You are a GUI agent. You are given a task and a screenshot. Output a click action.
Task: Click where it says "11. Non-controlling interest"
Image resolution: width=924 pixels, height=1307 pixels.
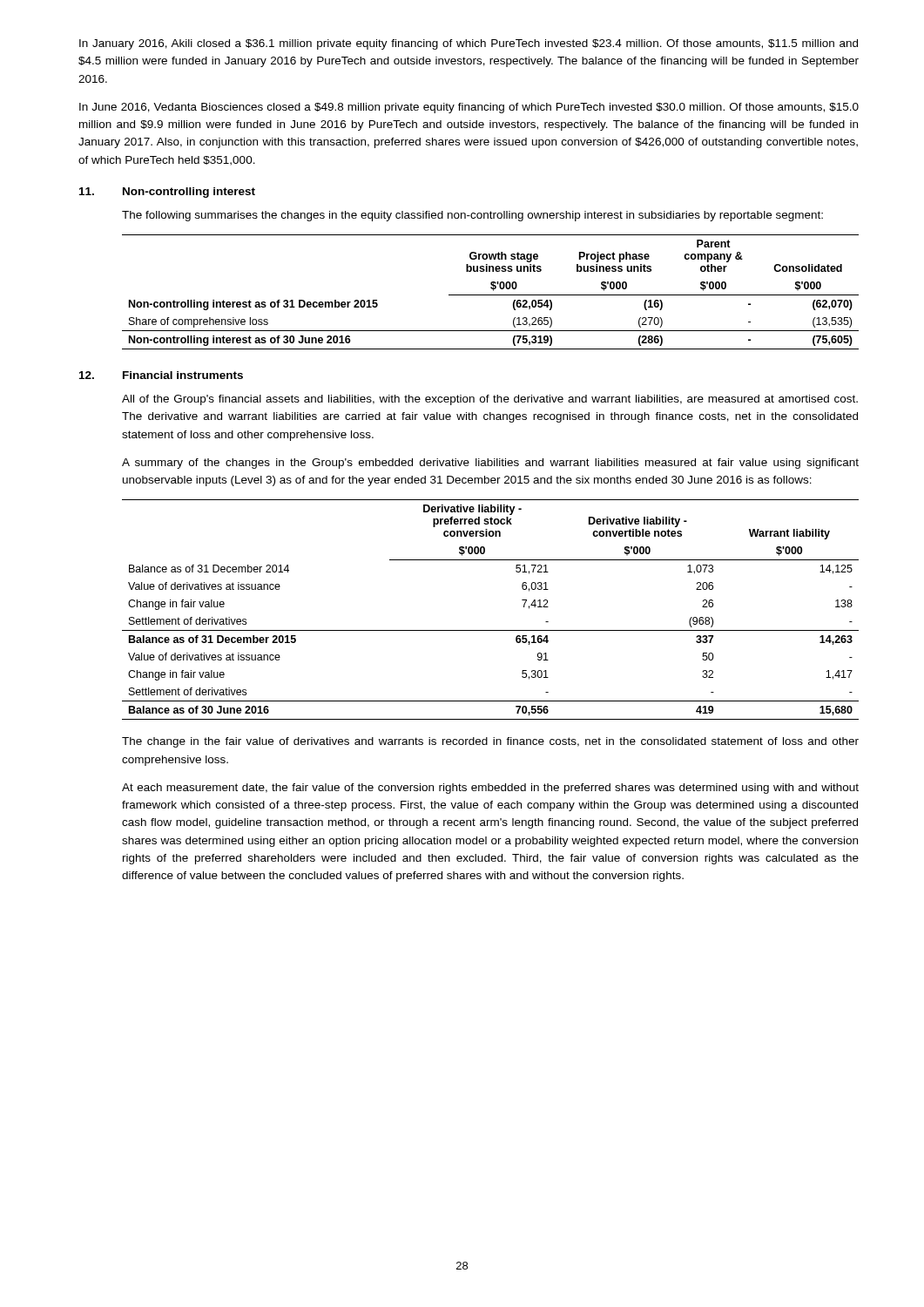click(x=167, y=191)
